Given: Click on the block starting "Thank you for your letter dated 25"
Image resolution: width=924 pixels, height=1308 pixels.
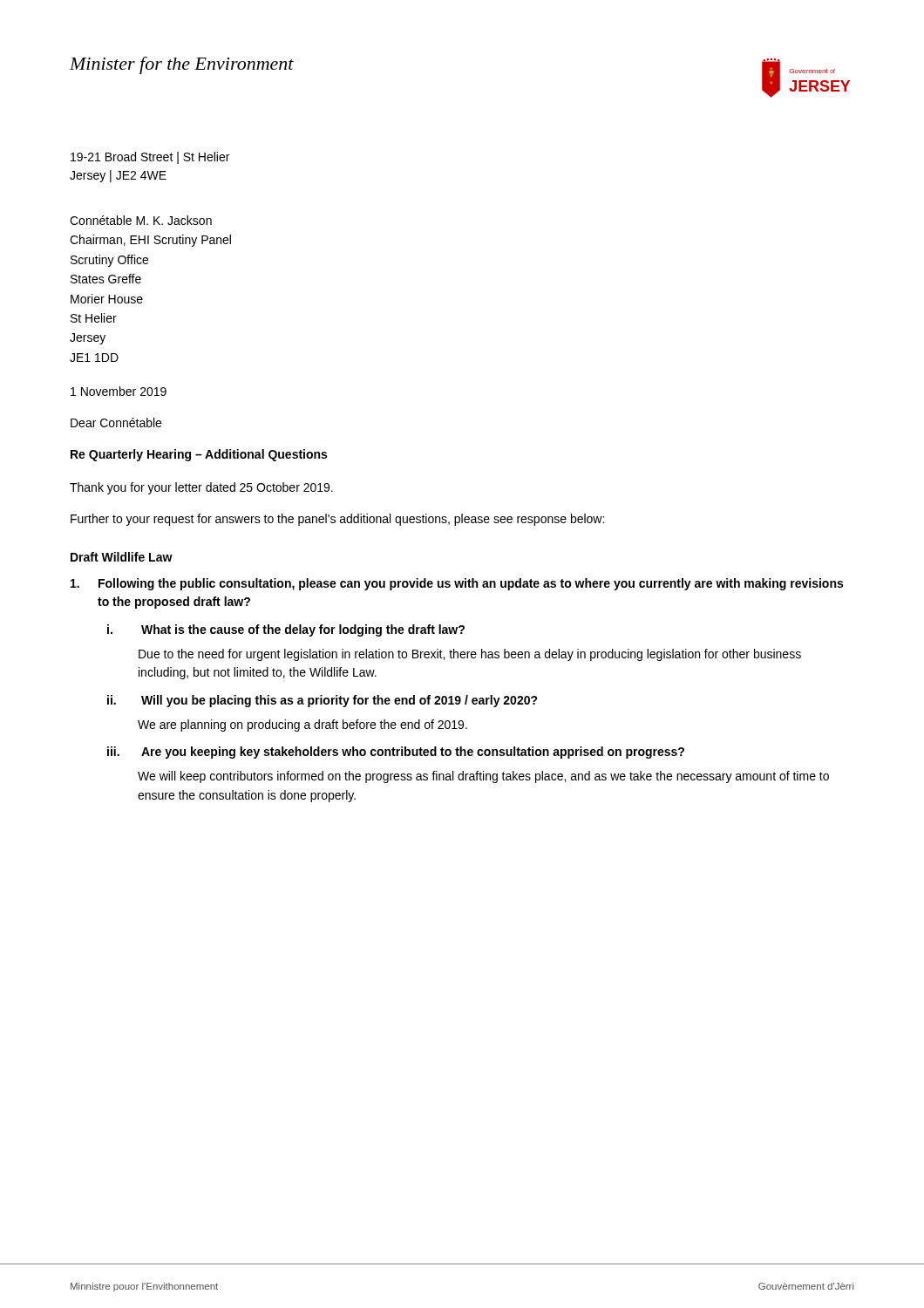Looking at the screenshot, I should [x=202, y=488].
